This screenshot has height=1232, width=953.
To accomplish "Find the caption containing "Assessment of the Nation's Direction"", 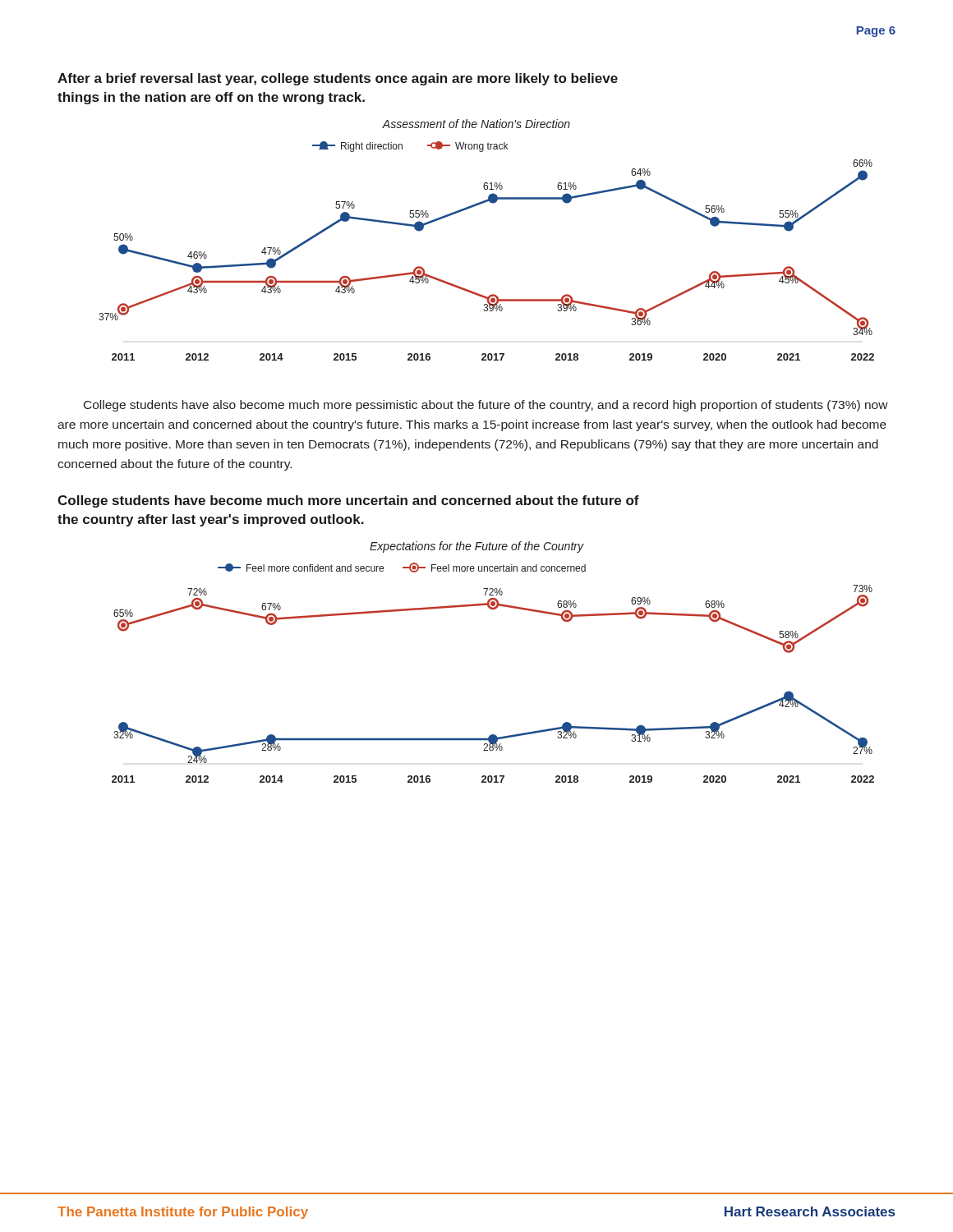I will 476,124.
